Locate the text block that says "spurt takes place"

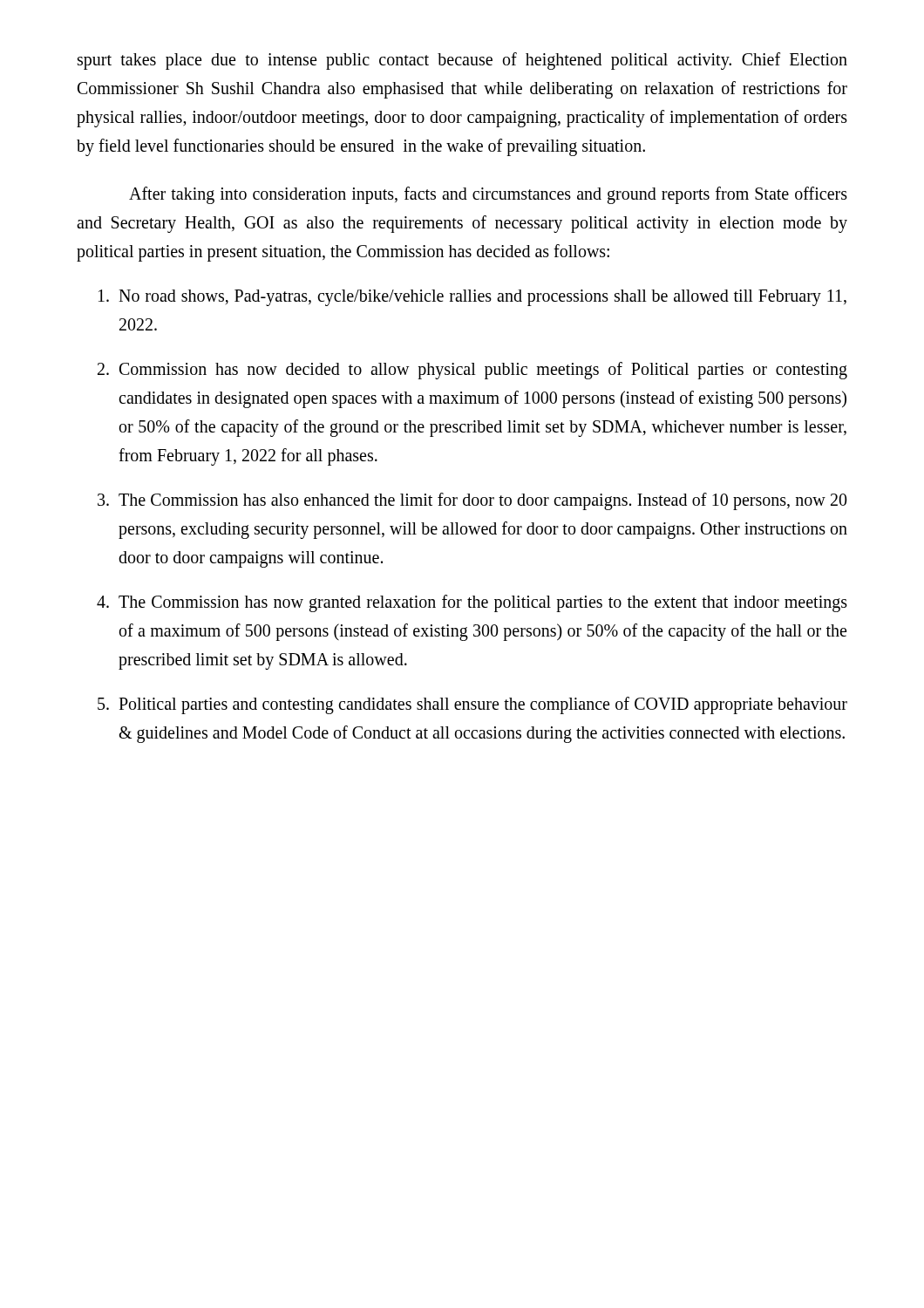(x=462, y=102)
